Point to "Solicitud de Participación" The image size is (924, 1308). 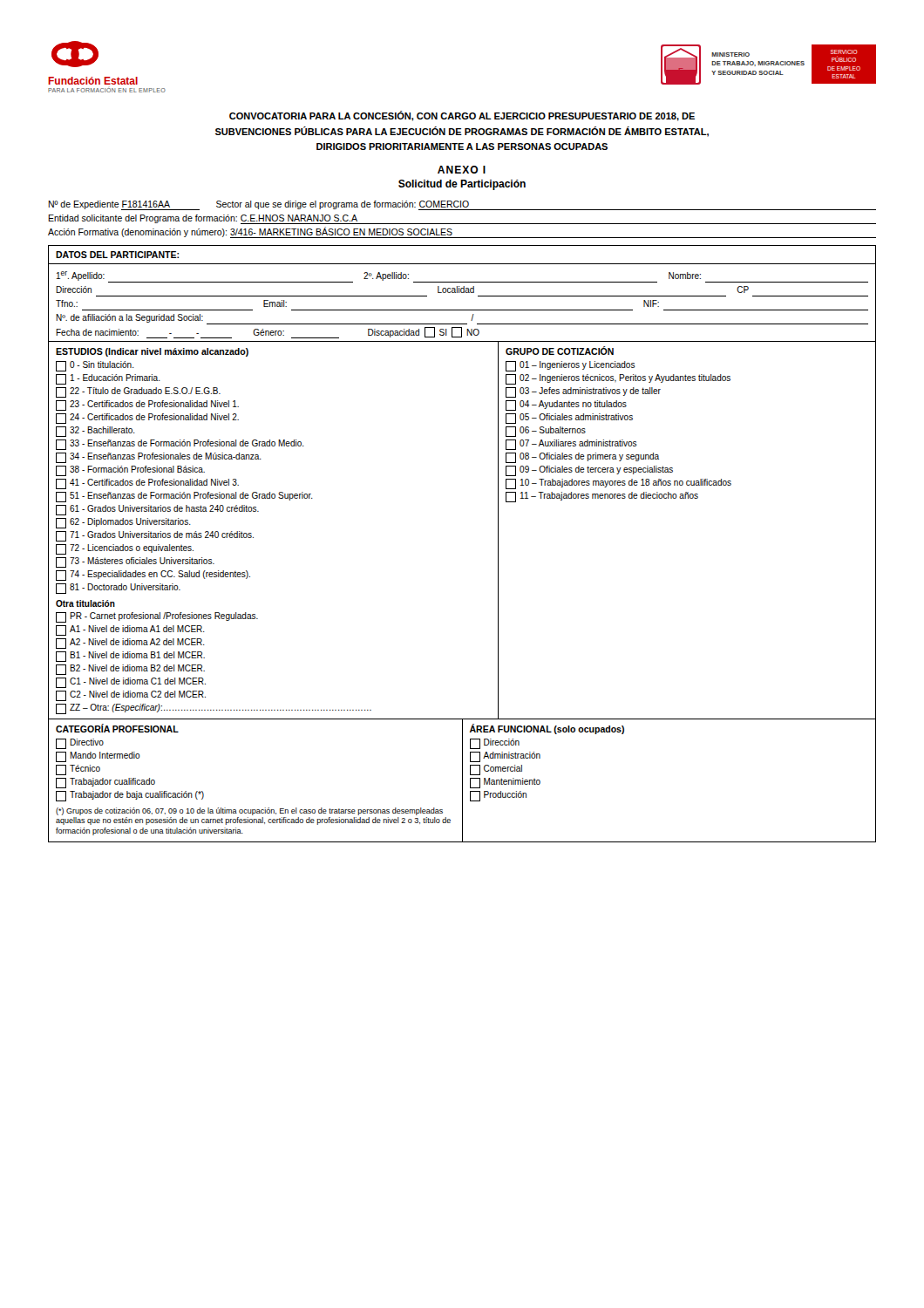click(x=462, y=184)
